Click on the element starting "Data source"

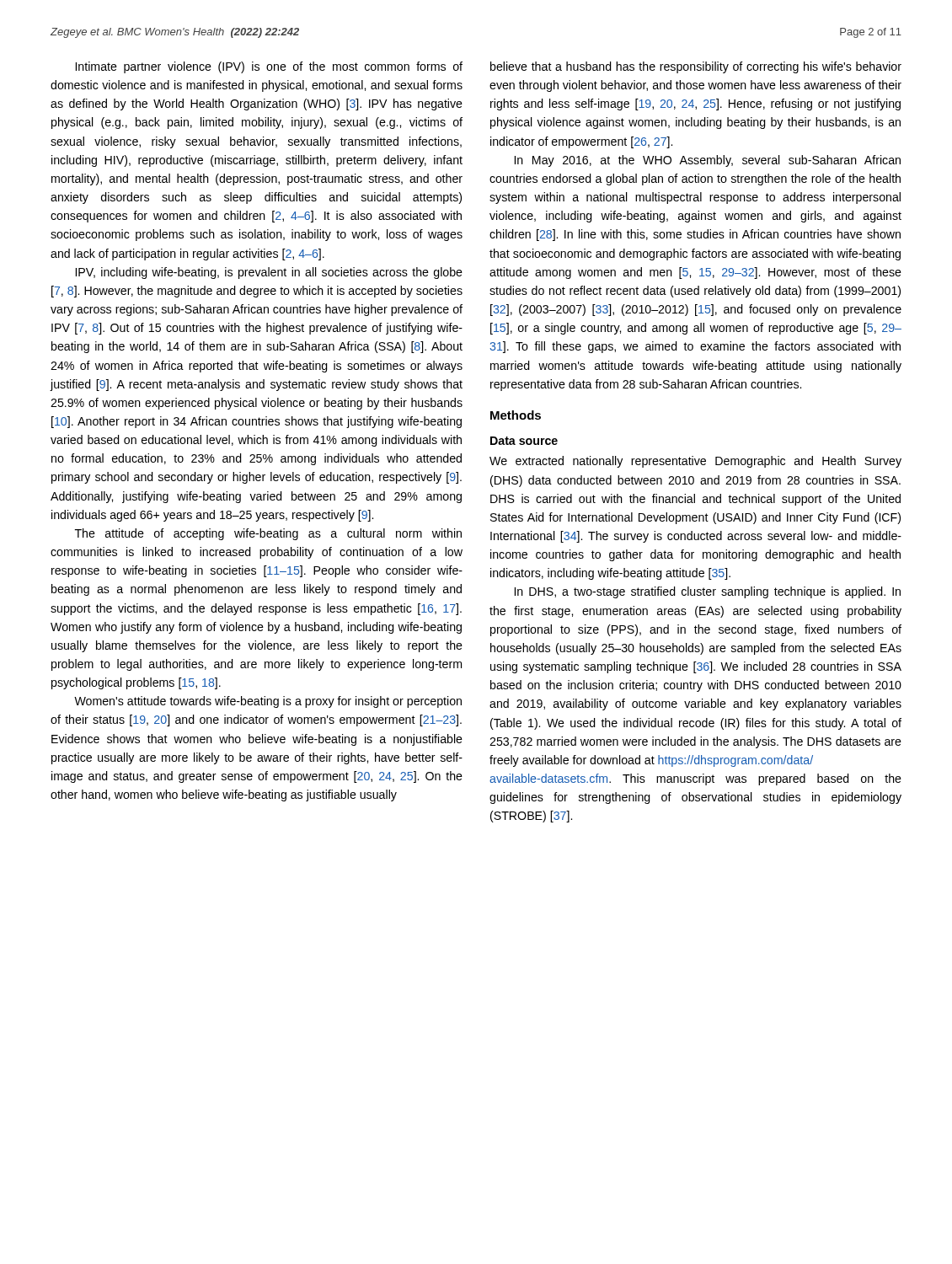coord(524,441)
